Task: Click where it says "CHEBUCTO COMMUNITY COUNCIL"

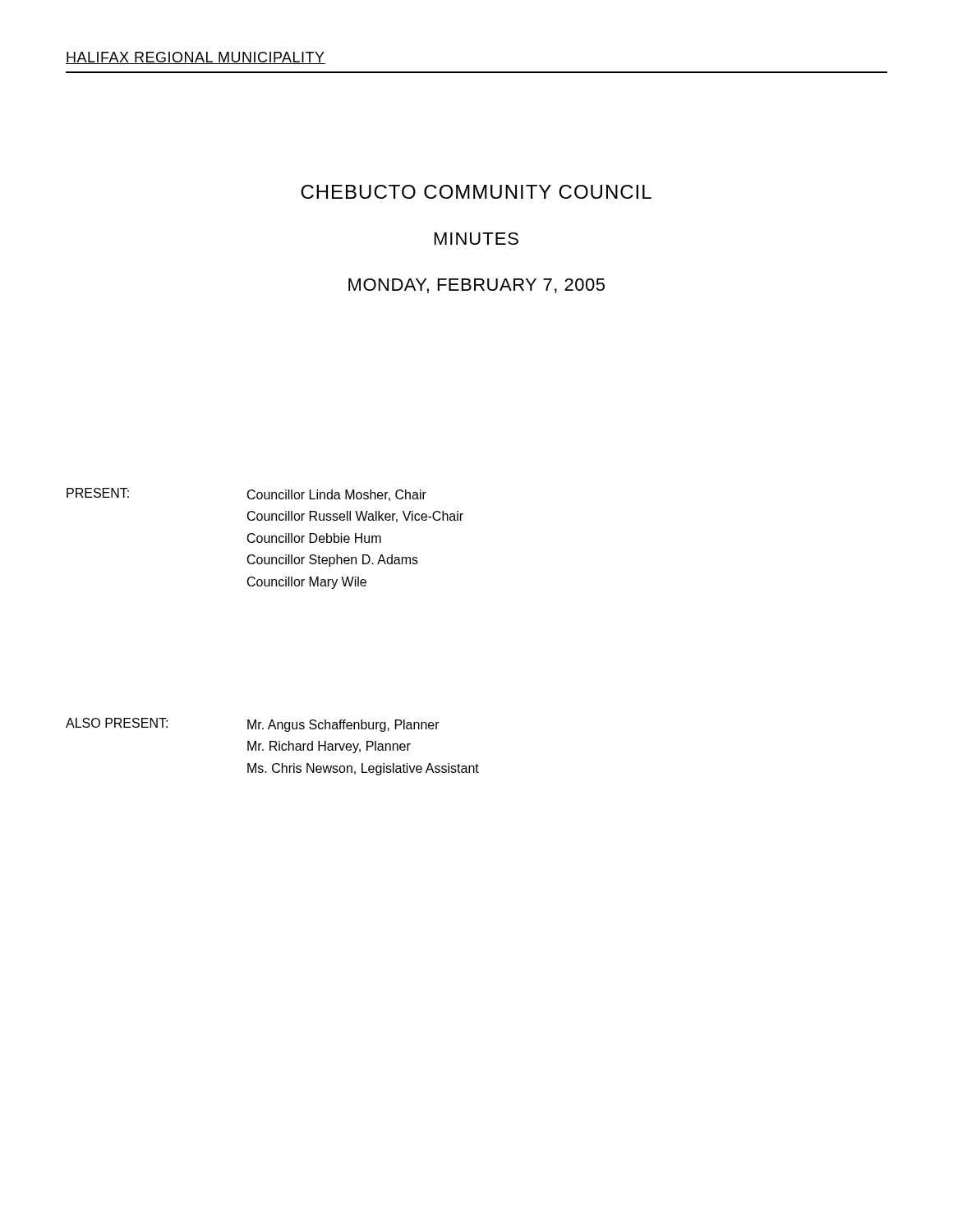Action: [x=476, y=192]
